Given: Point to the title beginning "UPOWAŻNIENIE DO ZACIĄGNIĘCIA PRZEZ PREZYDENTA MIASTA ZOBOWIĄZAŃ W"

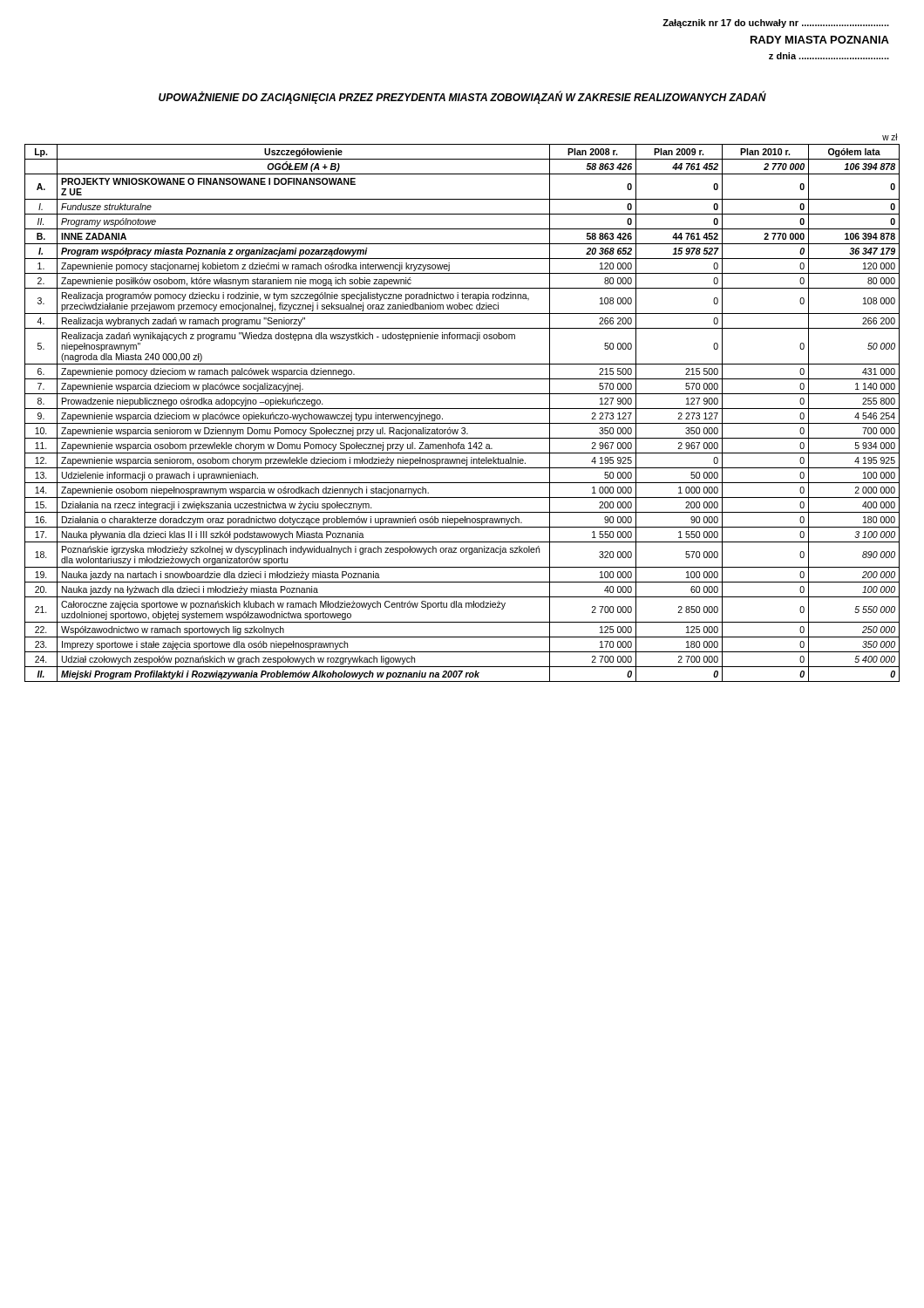Looking at the screenshot, I should [462, 98].
